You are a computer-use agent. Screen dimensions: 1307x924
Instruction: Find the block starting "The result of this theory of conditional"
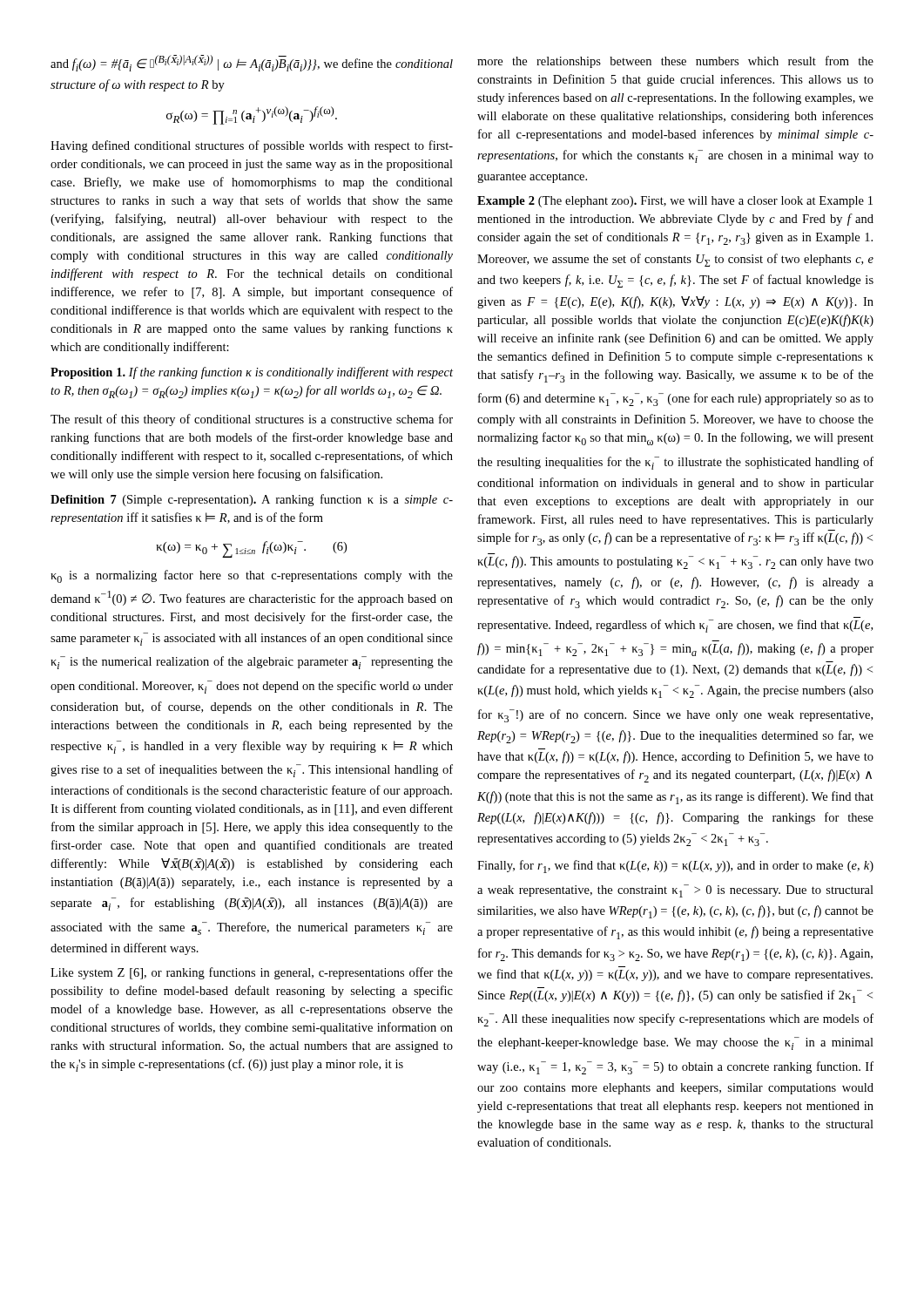(252, 447)
